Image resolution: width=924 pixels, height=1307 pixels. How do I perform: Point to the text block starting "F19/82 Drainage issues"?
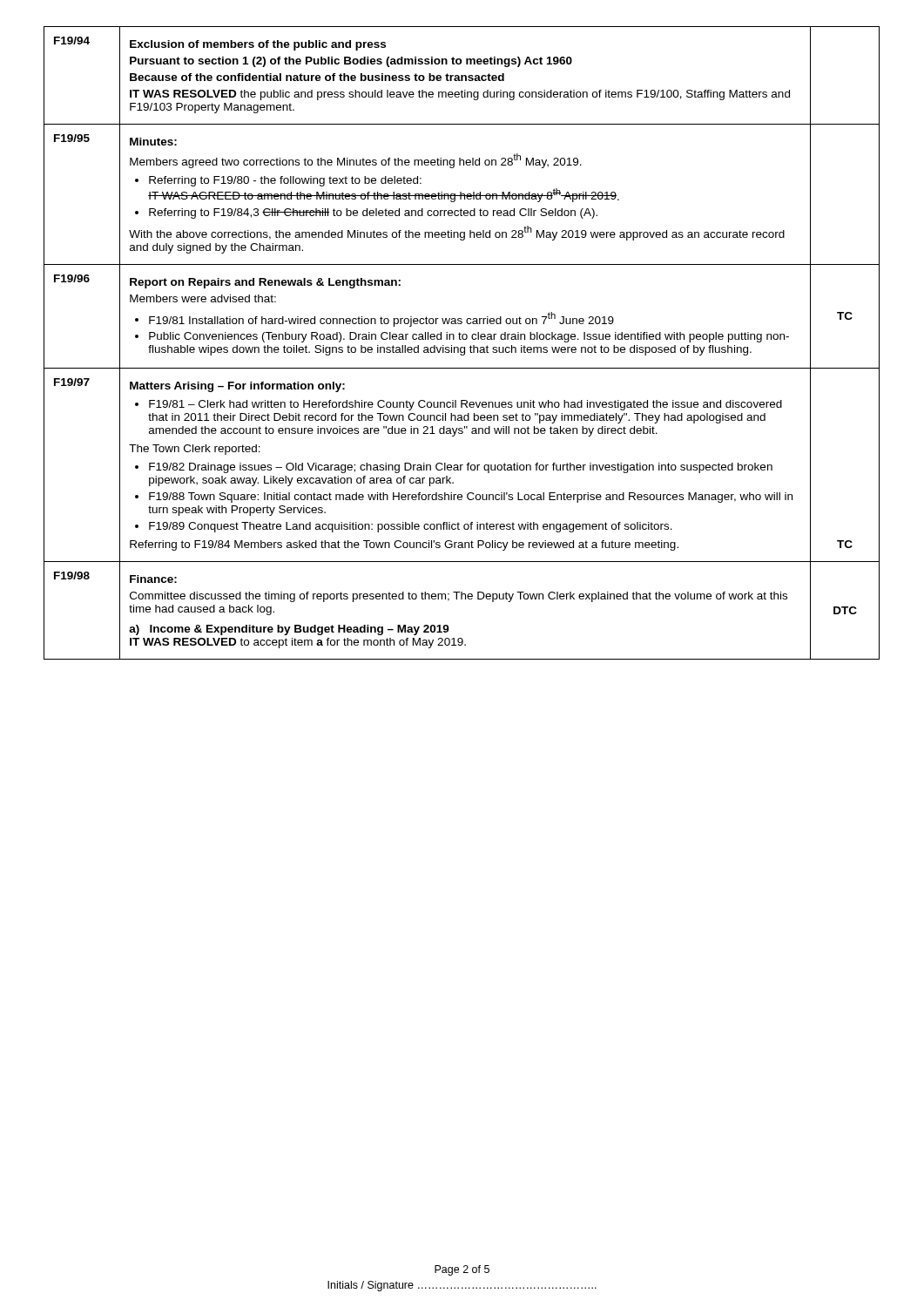[x=461, y=473]
